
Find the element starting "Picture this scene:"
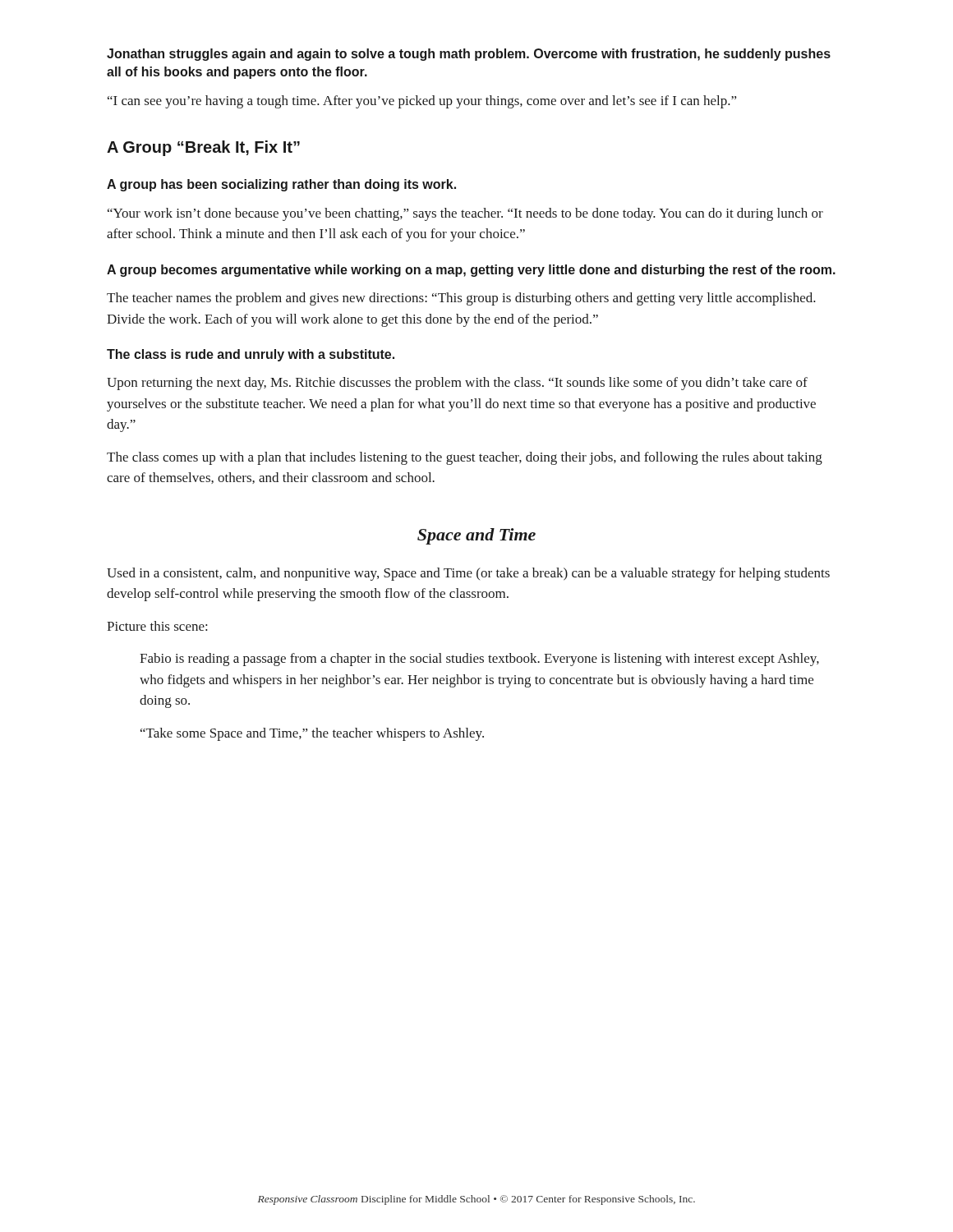(158, 626)
